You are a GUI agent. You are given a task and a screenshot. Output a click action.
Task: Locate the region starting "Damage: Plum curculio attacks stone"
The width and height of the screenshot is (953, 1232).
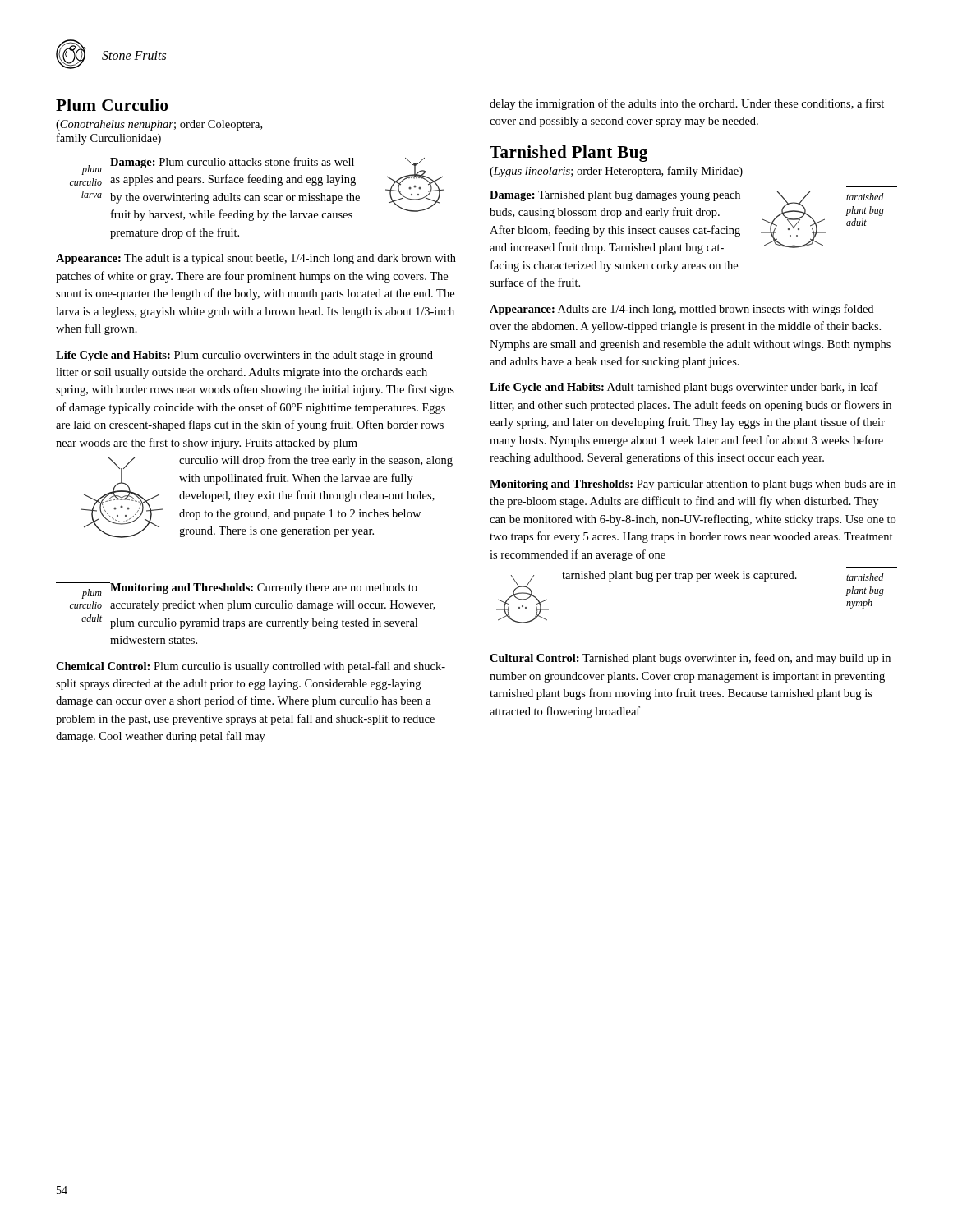coord(235,197)
